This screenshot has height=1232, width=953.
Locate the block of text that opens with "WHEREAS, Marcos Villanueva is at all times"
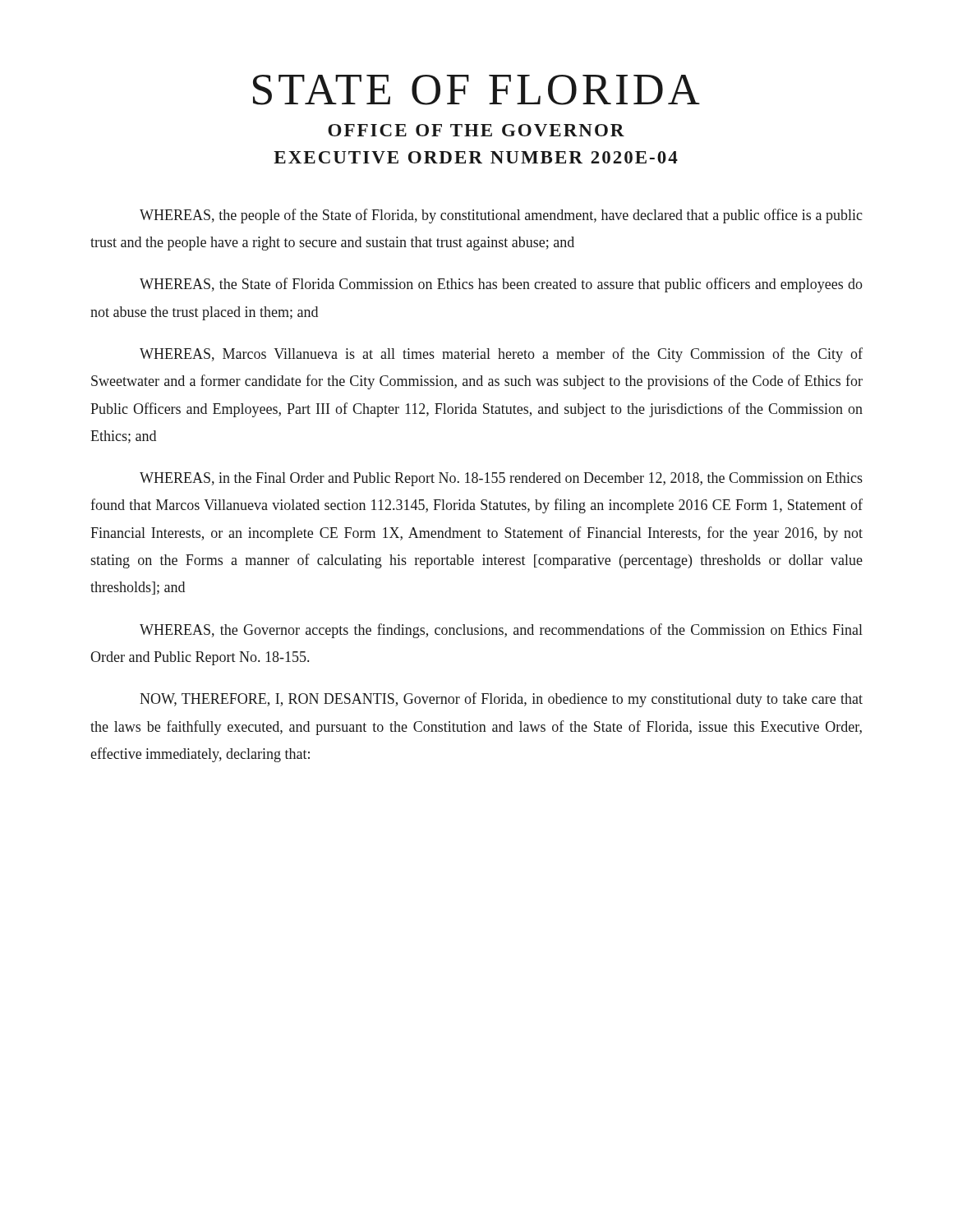[476, 395]
